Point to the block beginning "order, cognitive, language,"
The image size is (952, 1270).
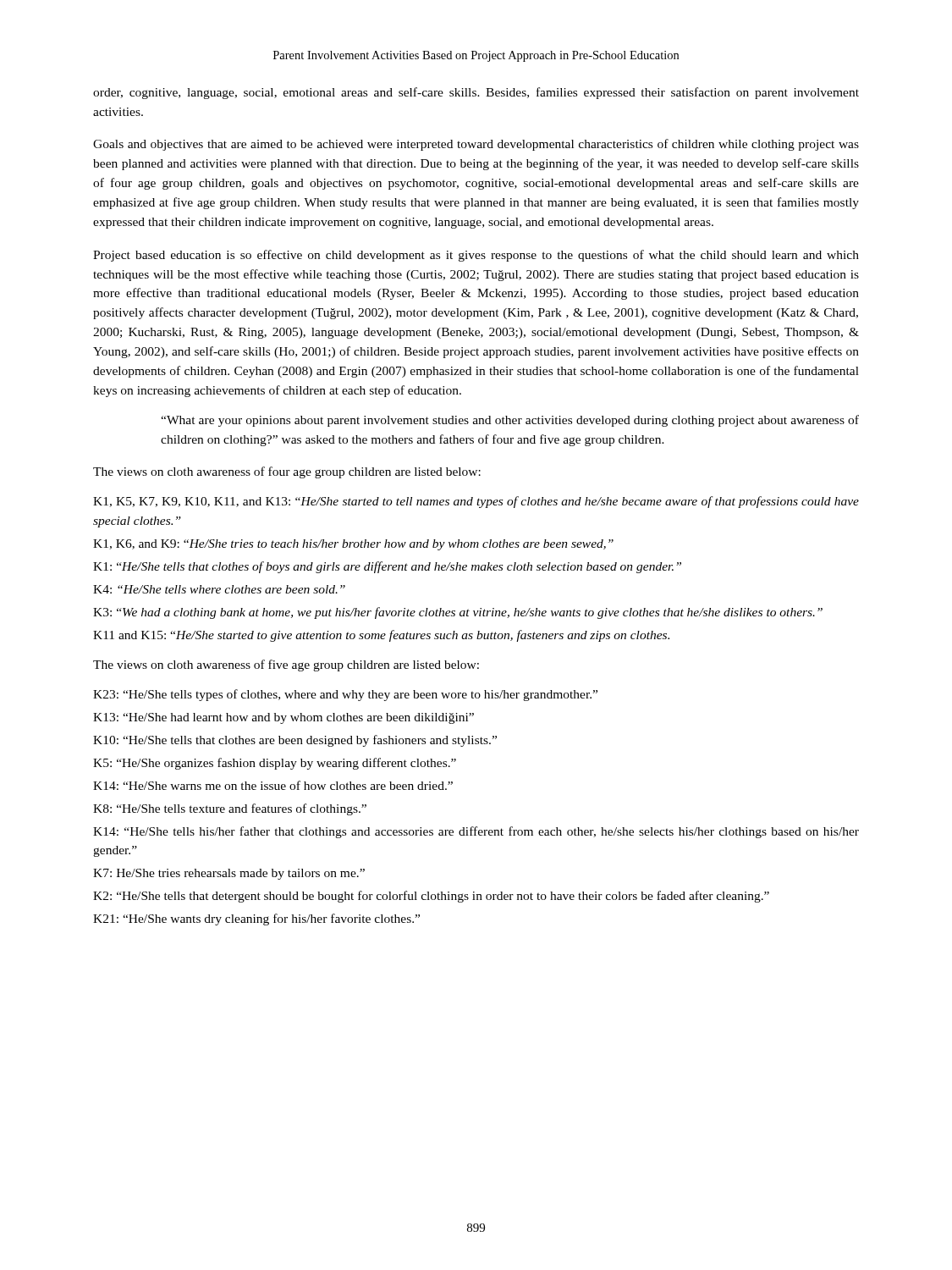pyautogui.click(x=476, y=157)
